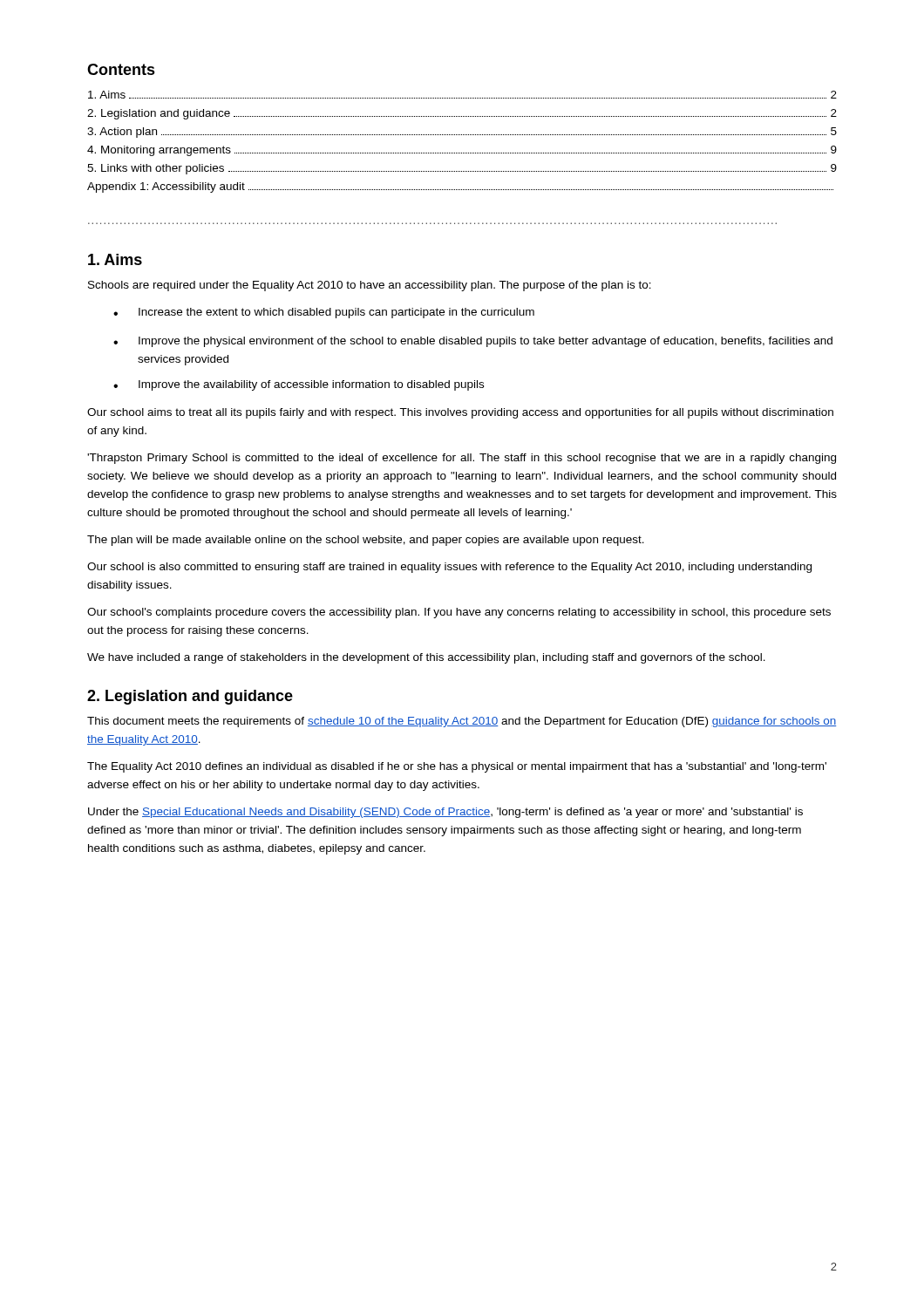Point to "Aims 2"

(x=462, y=95)
